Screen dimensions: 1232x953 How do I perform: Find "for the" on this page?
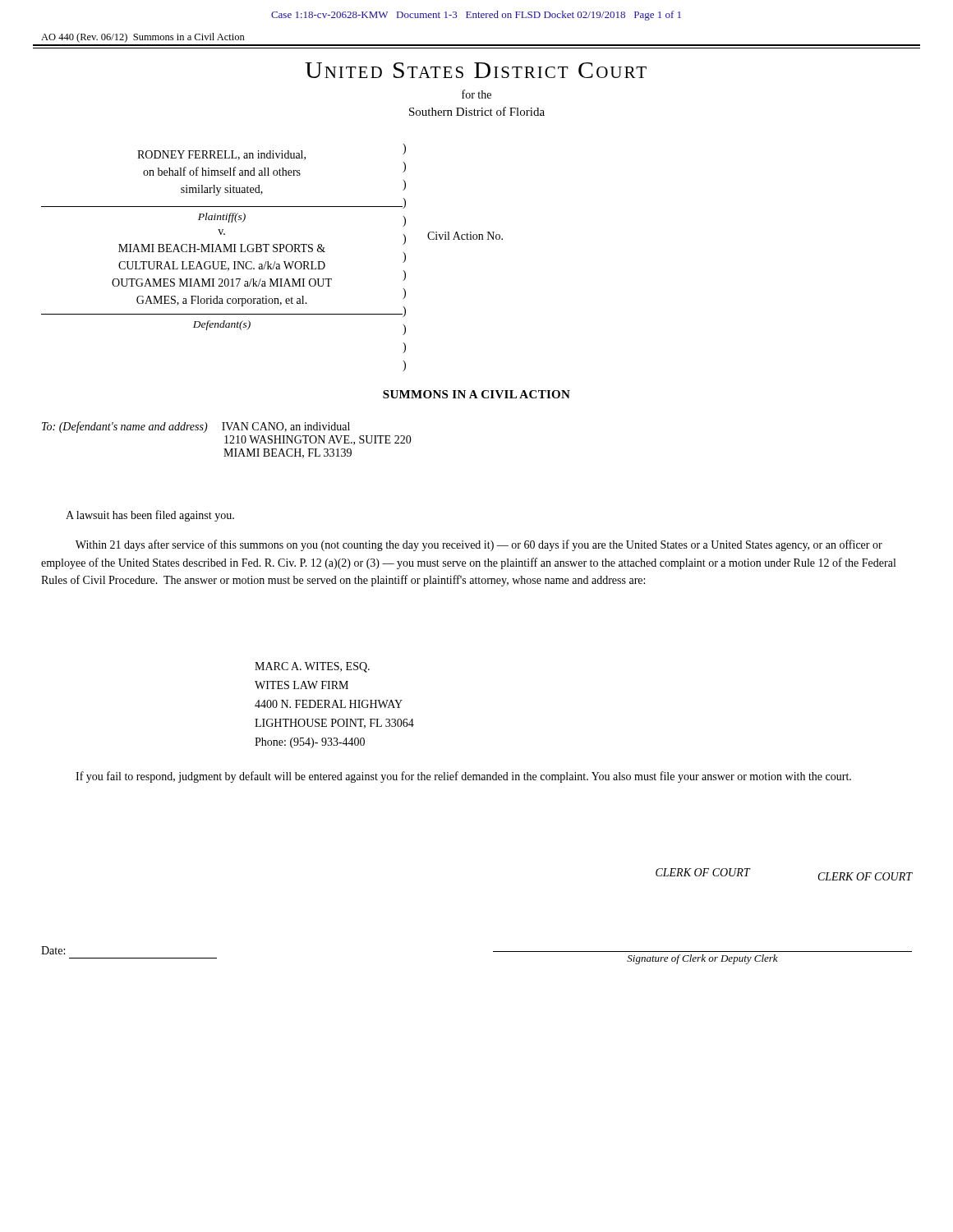click(476, 95)
